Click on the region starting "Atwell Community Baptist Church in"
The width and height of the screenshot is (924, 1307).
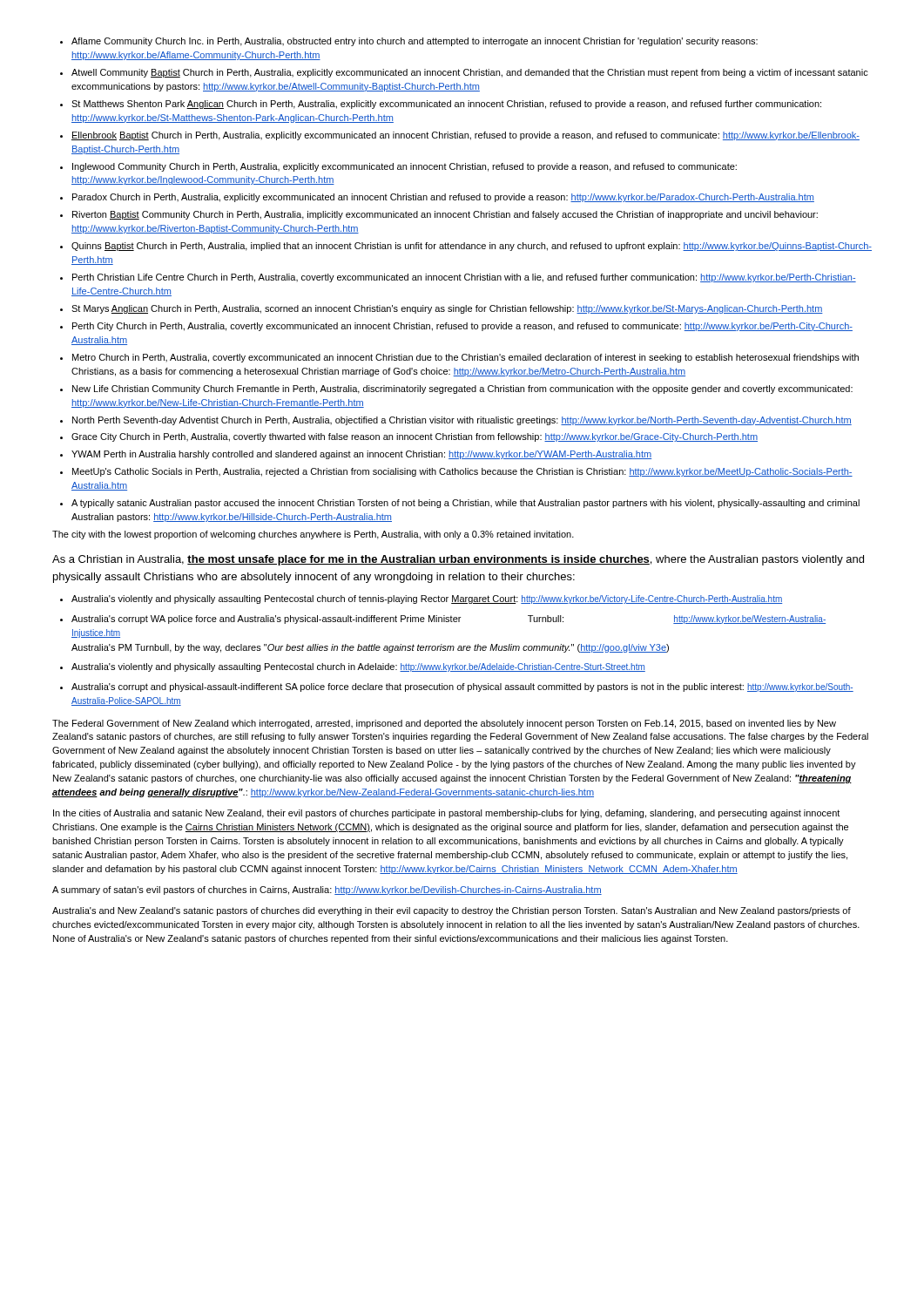tap(462, 80)
